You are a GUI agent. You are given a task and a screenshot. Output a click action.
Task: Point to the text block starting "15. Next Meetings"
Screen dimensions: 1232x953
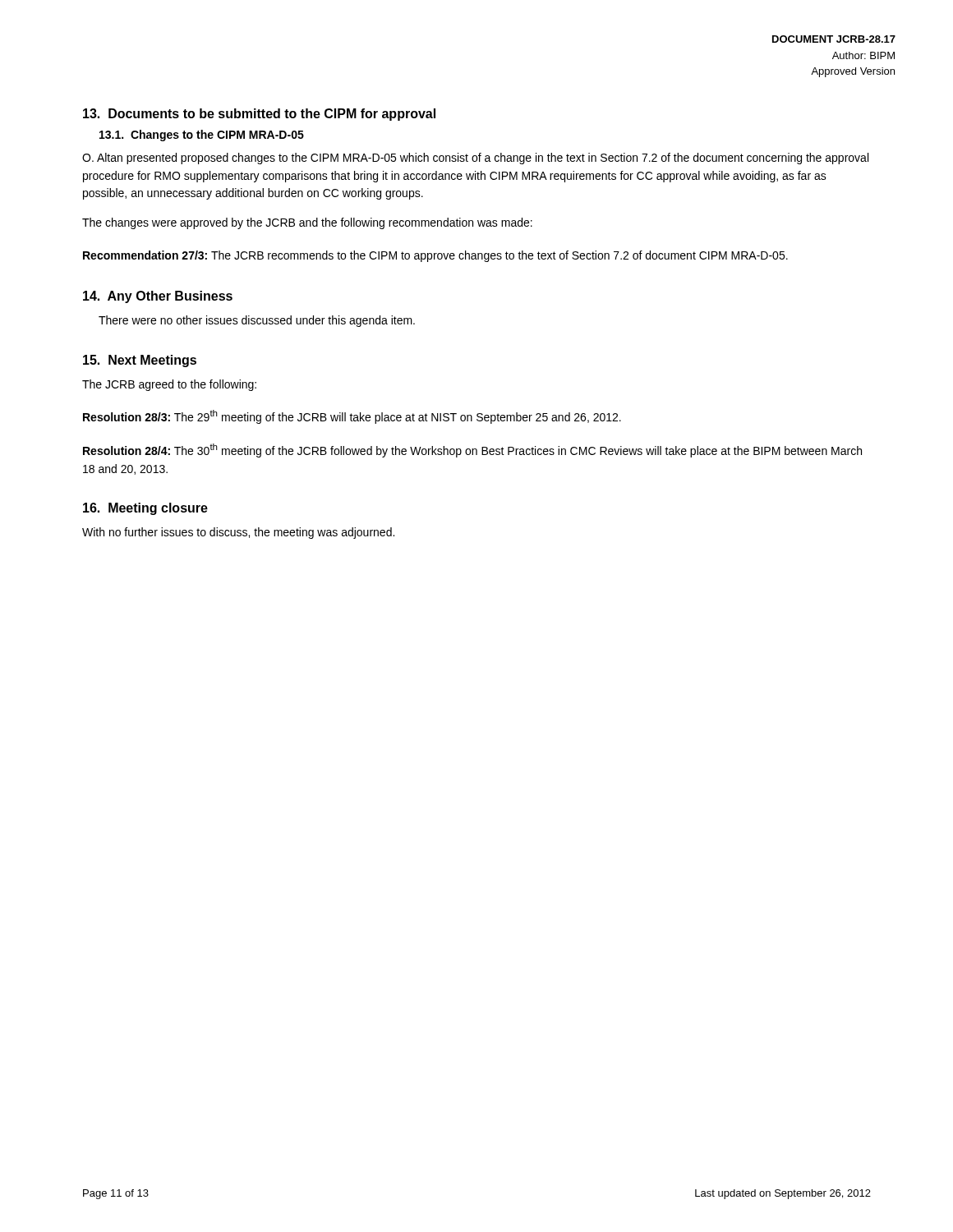tap(140, 360)
